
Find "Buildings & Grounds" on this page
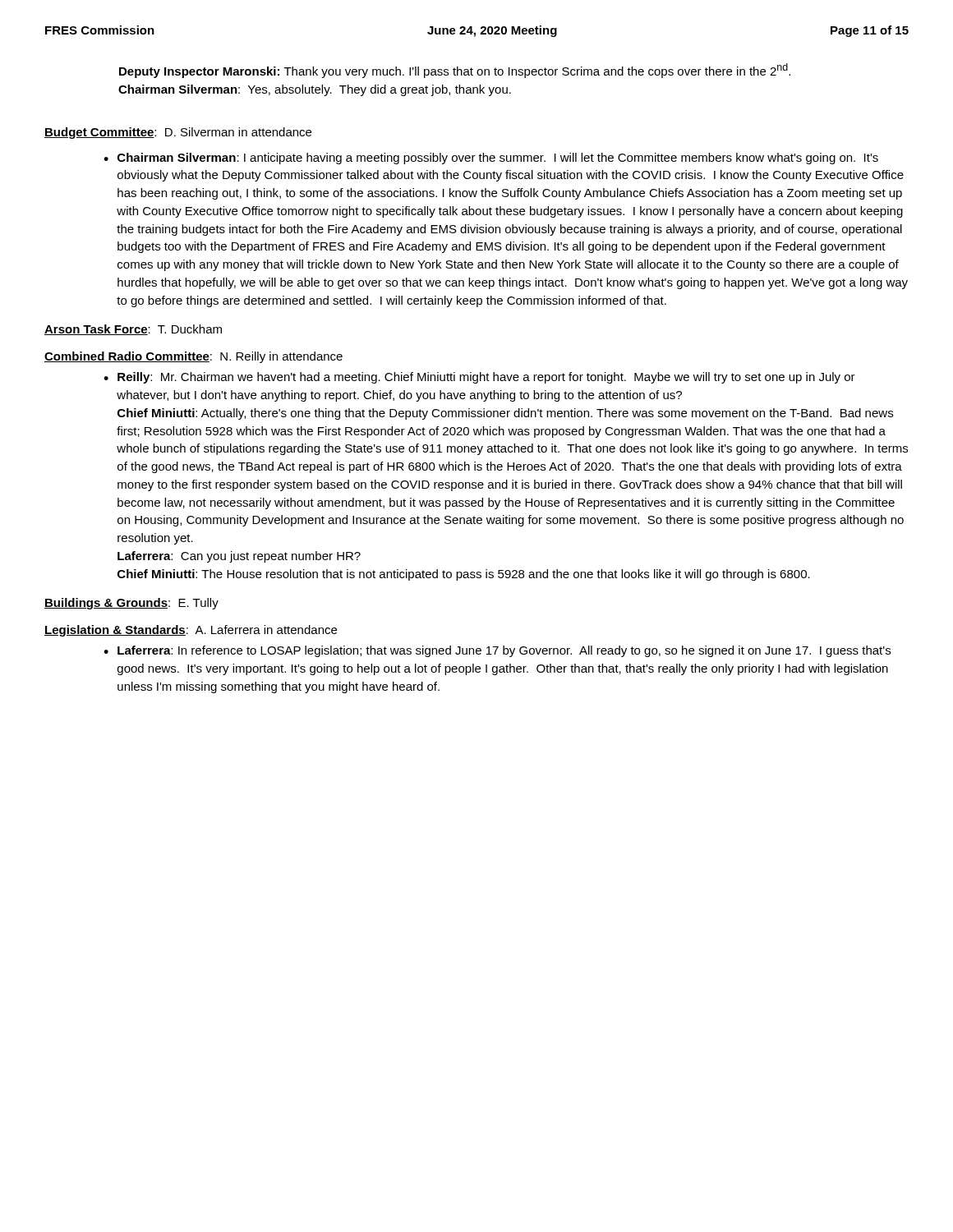point(106,603)
